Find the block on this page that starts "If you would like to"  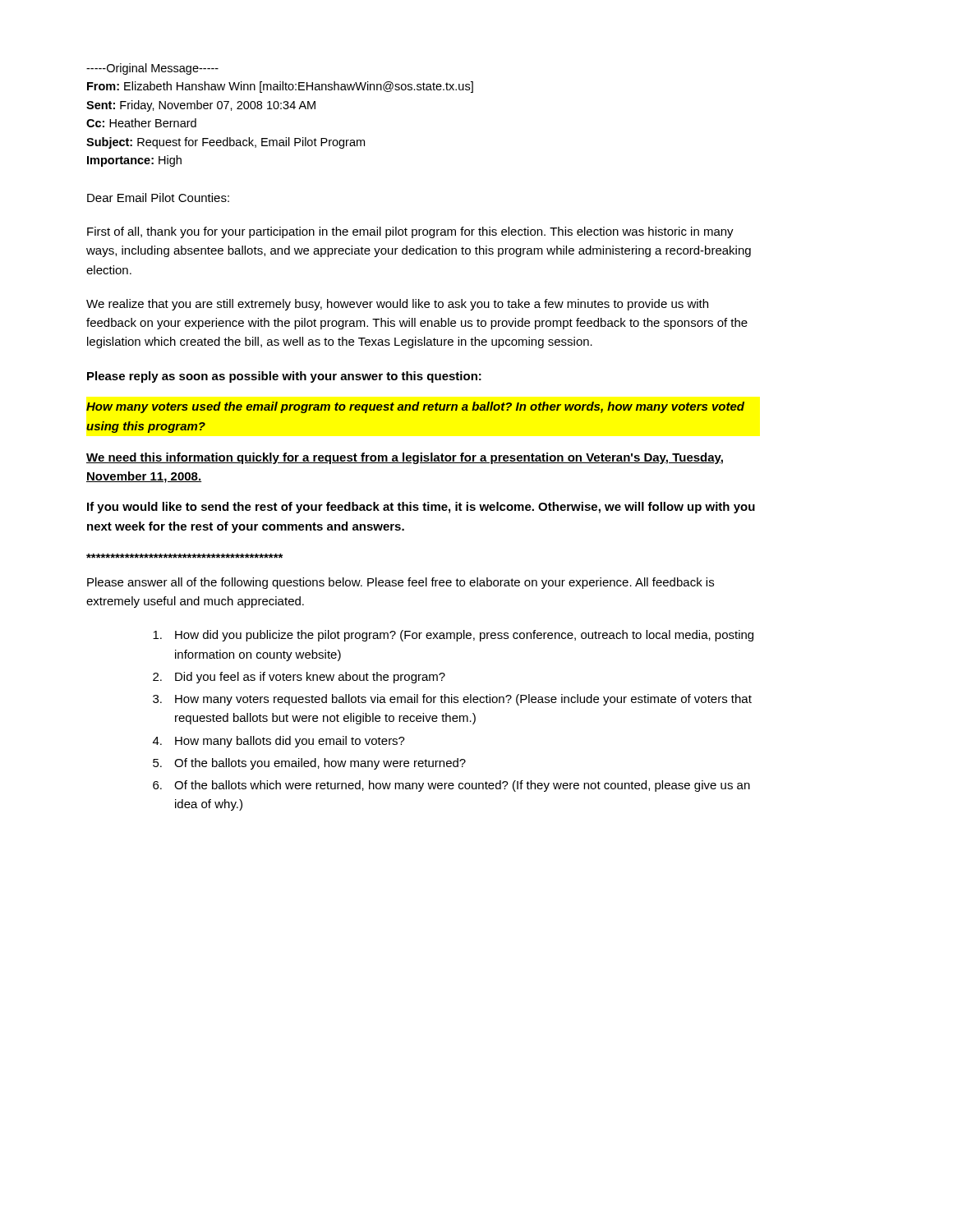[423, 516]
